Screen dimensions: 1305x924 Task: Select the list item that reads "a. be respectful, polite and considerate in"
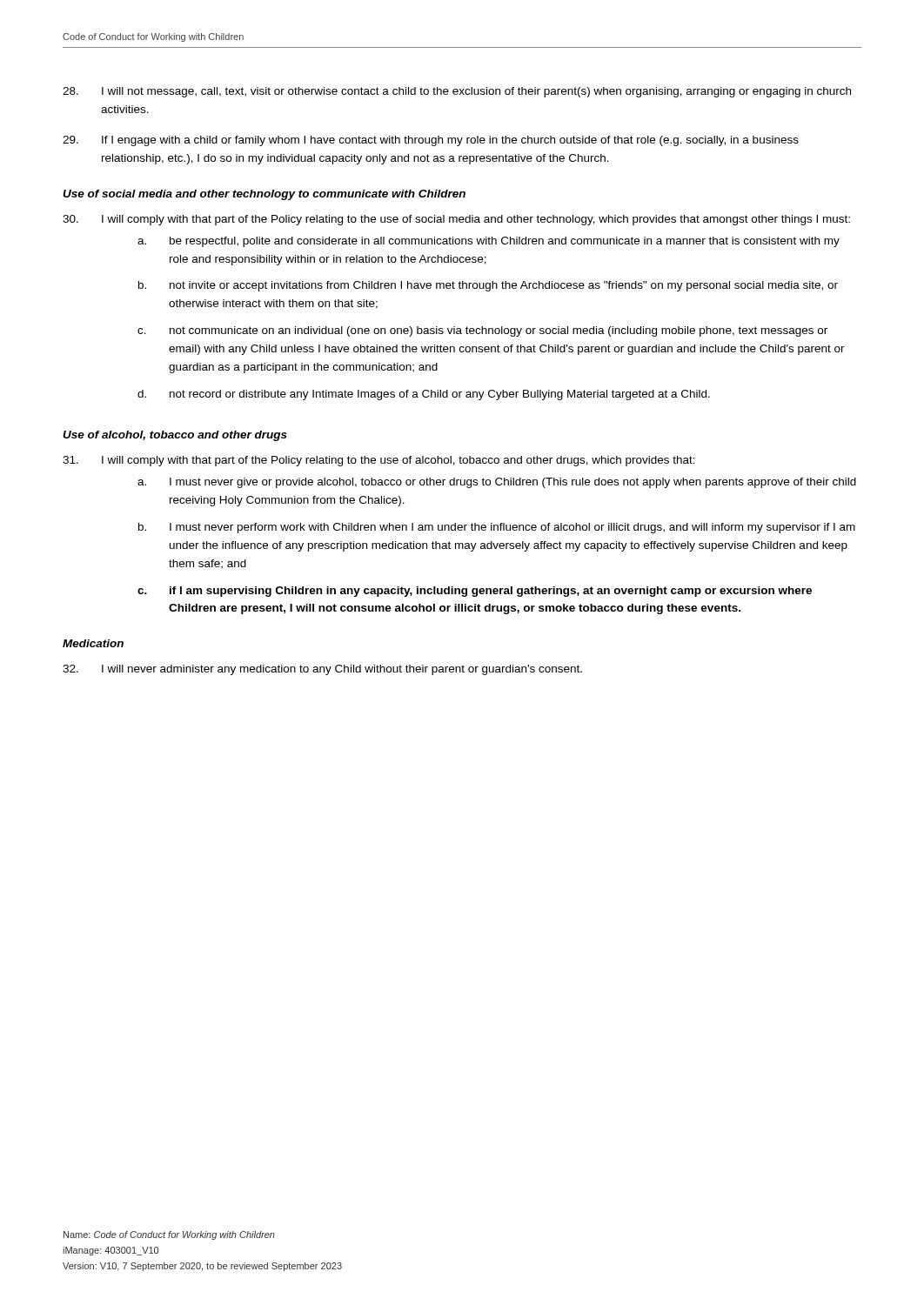(499, 250)
